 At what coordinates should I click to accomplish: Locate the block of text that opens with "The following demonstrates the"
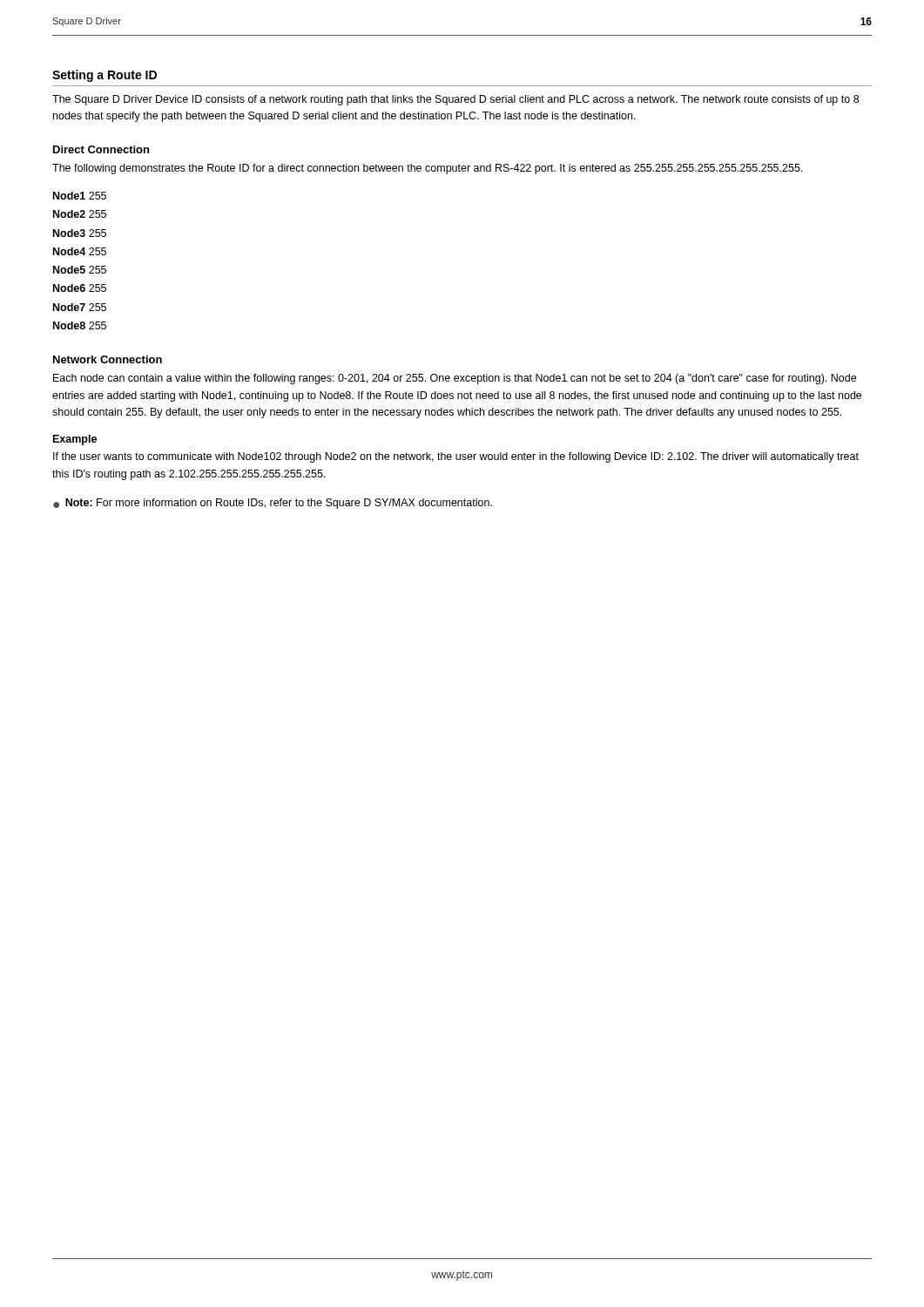[x=428, y=168]
